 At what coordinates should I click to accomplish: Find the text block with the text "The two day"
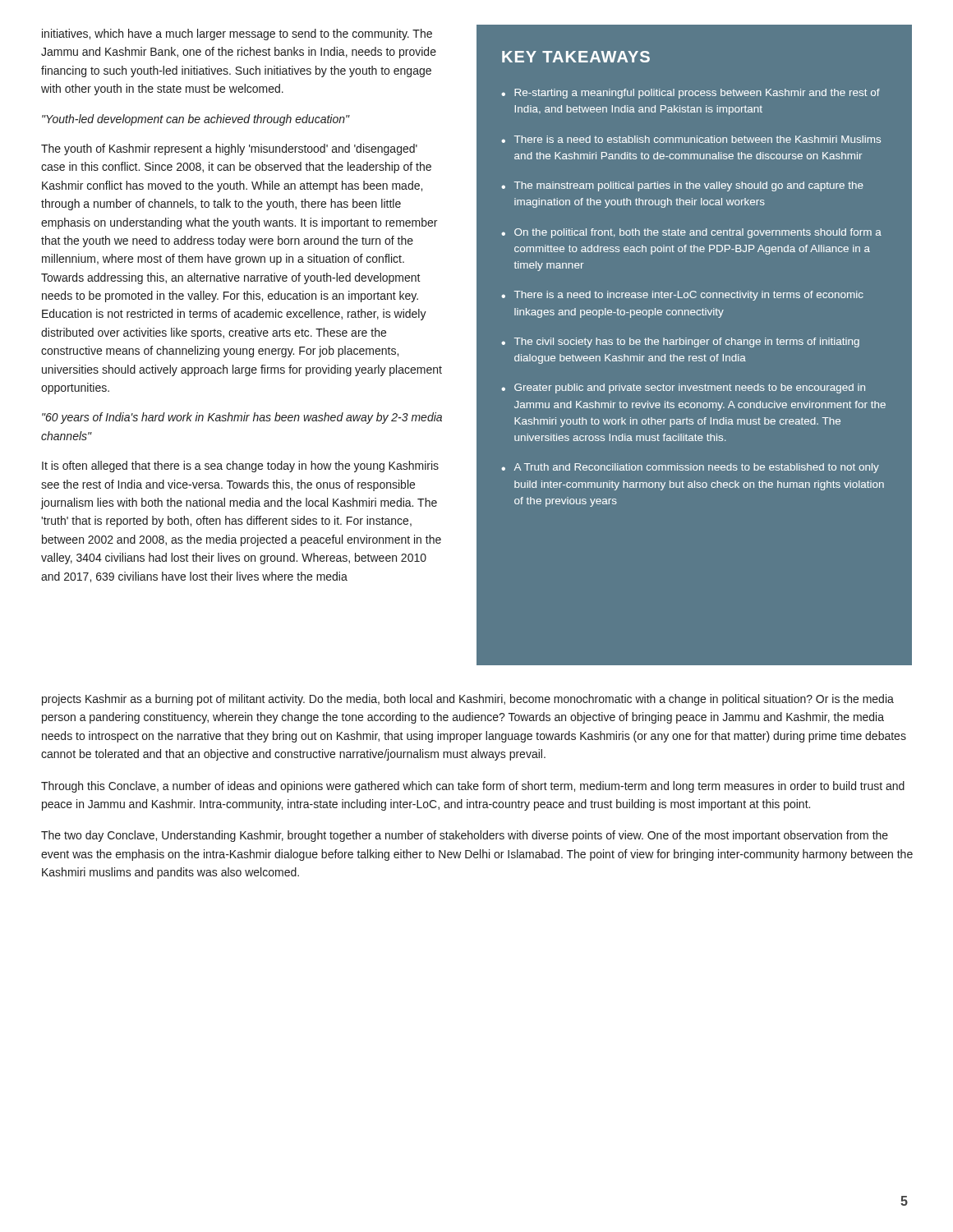(x=479, y=854)
